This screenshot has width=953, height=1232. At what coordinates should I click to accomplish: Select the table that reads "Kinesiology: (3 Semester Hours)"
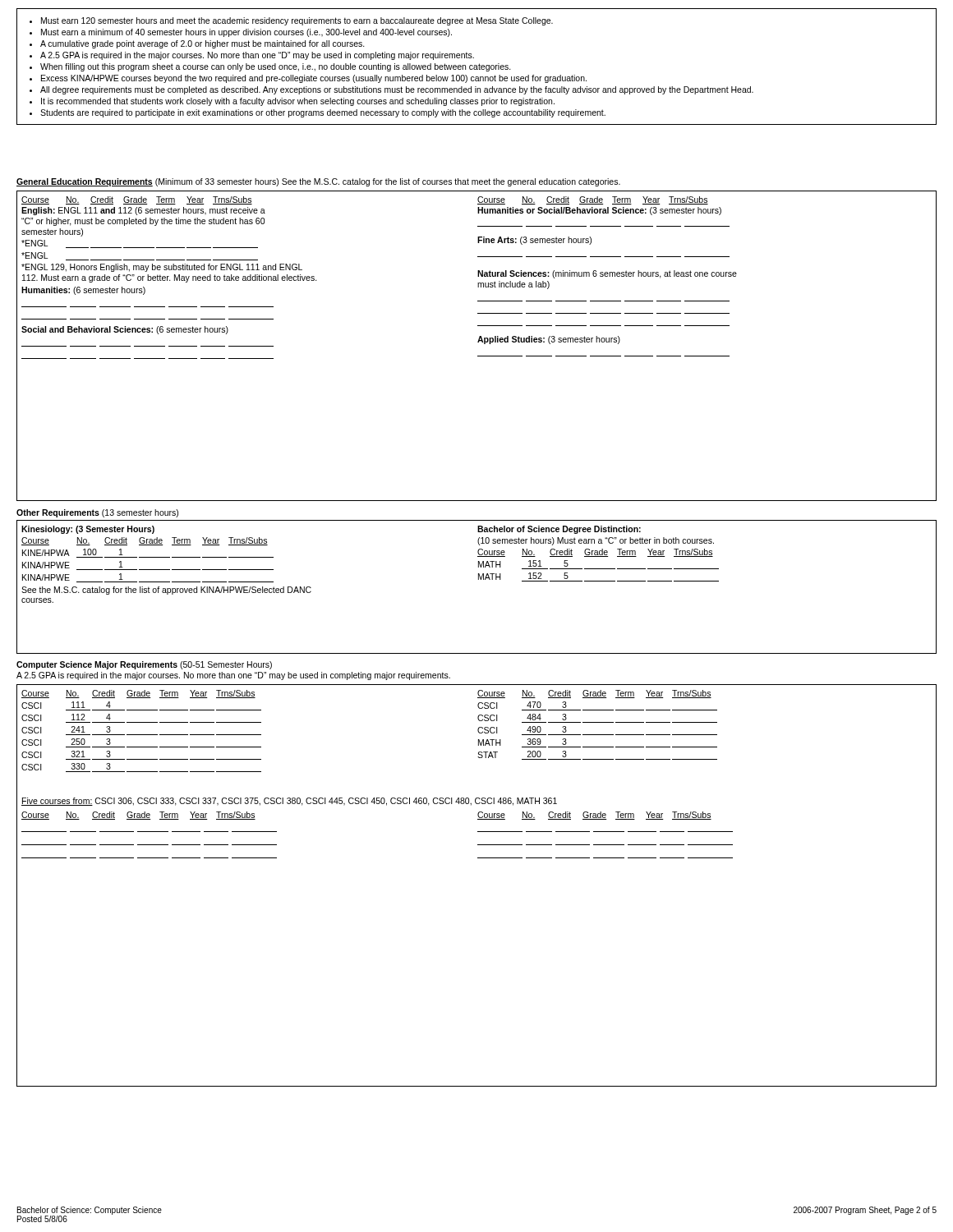244,564
